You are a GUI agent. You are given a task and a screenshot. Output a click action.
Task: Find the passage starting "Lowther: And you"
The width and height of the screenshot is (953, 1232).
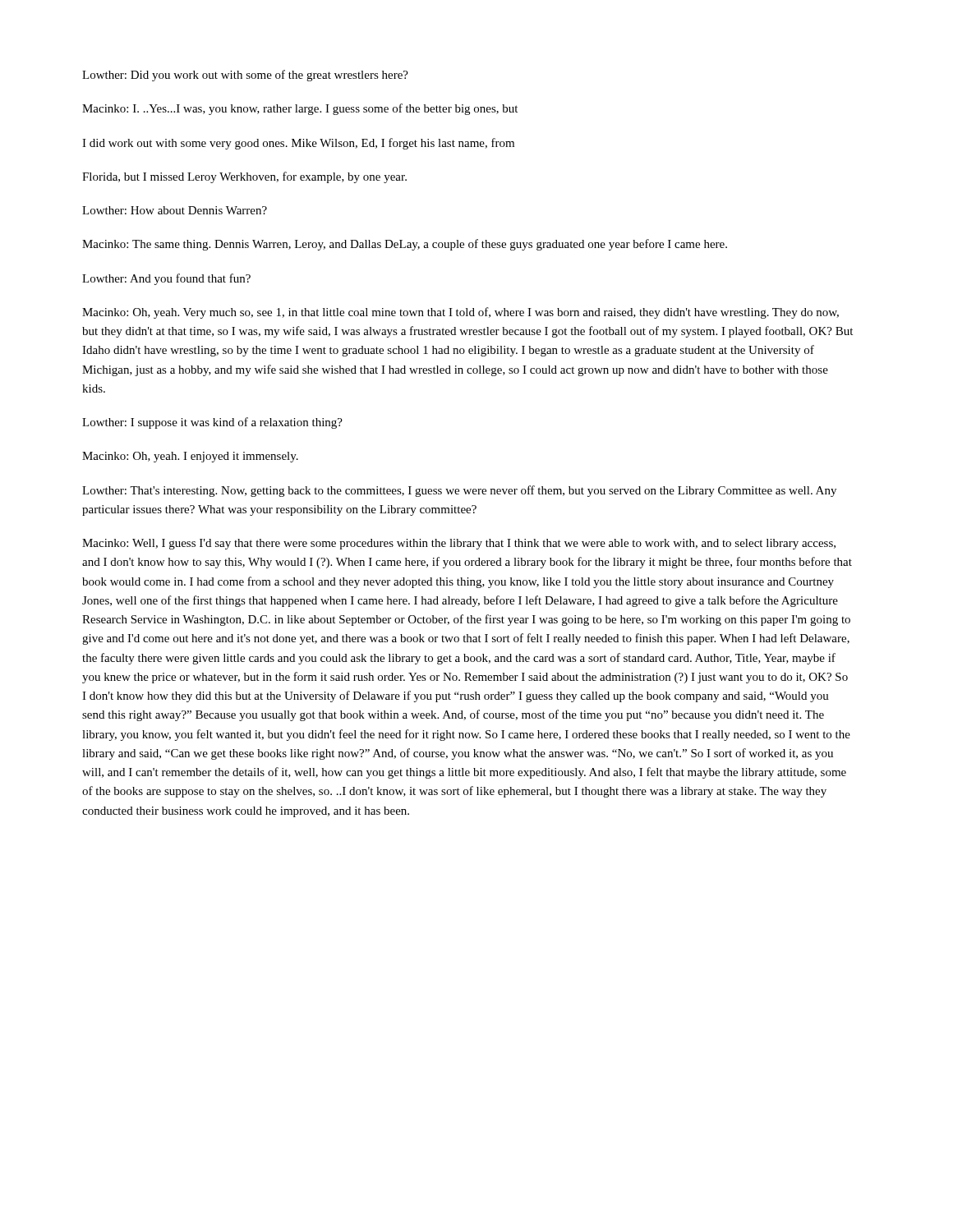pyautogui.click(x=167, y=278)
